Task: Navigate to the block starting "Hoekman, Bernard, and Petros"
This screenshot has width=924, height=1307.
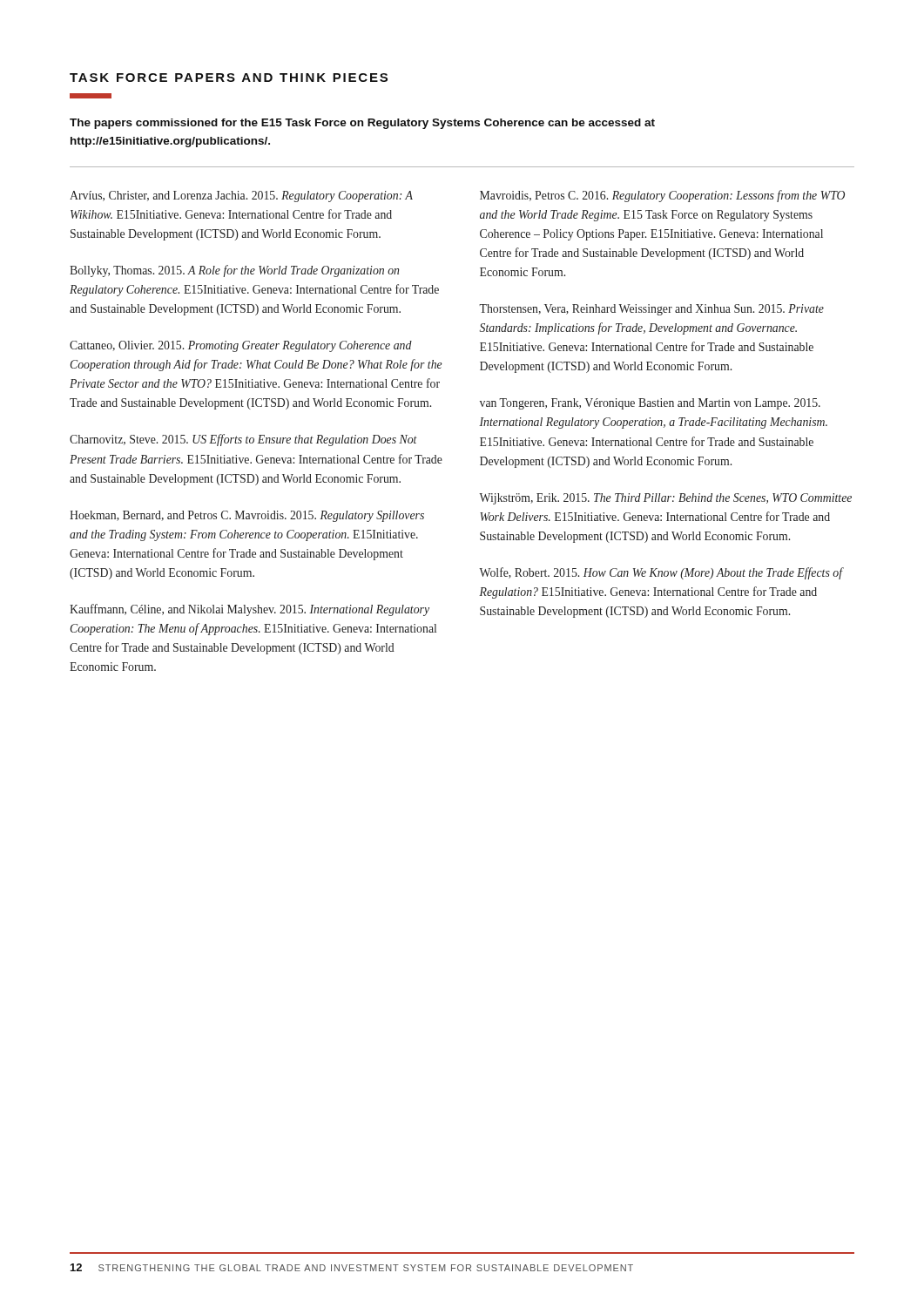Action: coord(247,544)
